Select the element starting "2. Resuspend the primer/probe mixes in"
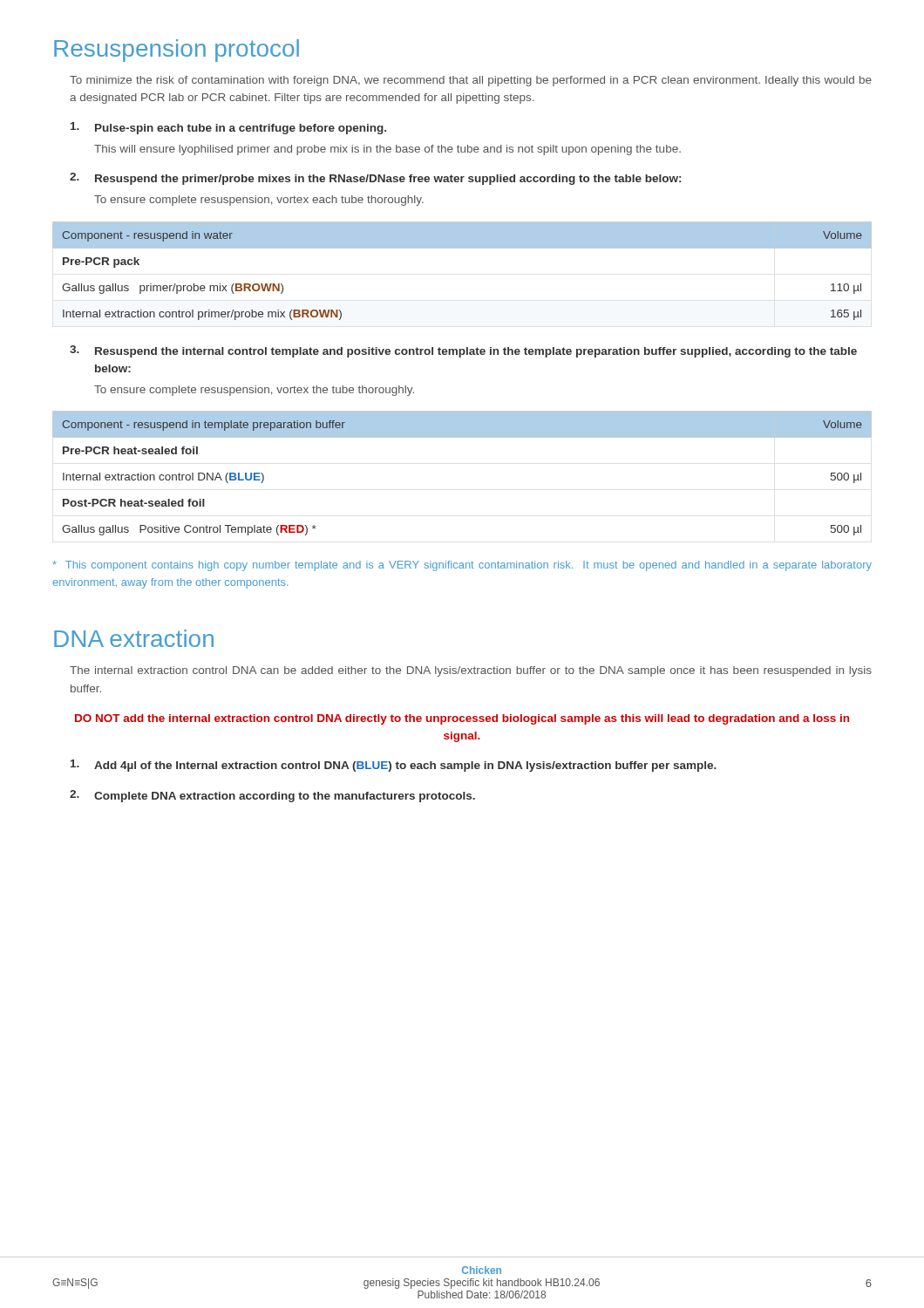This screenshot has height=1308, width=924. (x=471, y=189)
